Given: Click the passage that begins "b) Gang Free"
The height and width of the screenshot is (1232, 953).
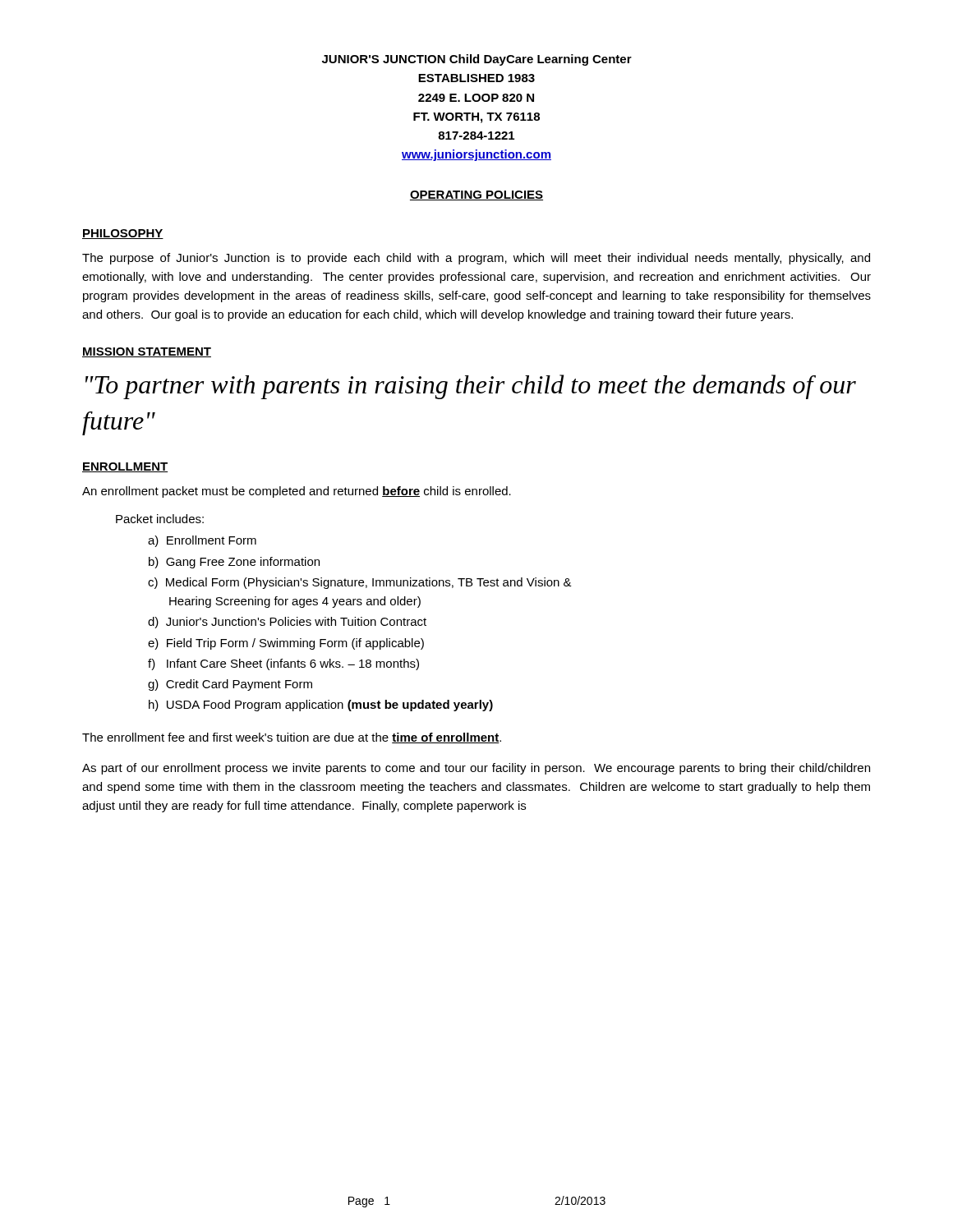Looking at the screenshot, I should [x=234, y=561].
